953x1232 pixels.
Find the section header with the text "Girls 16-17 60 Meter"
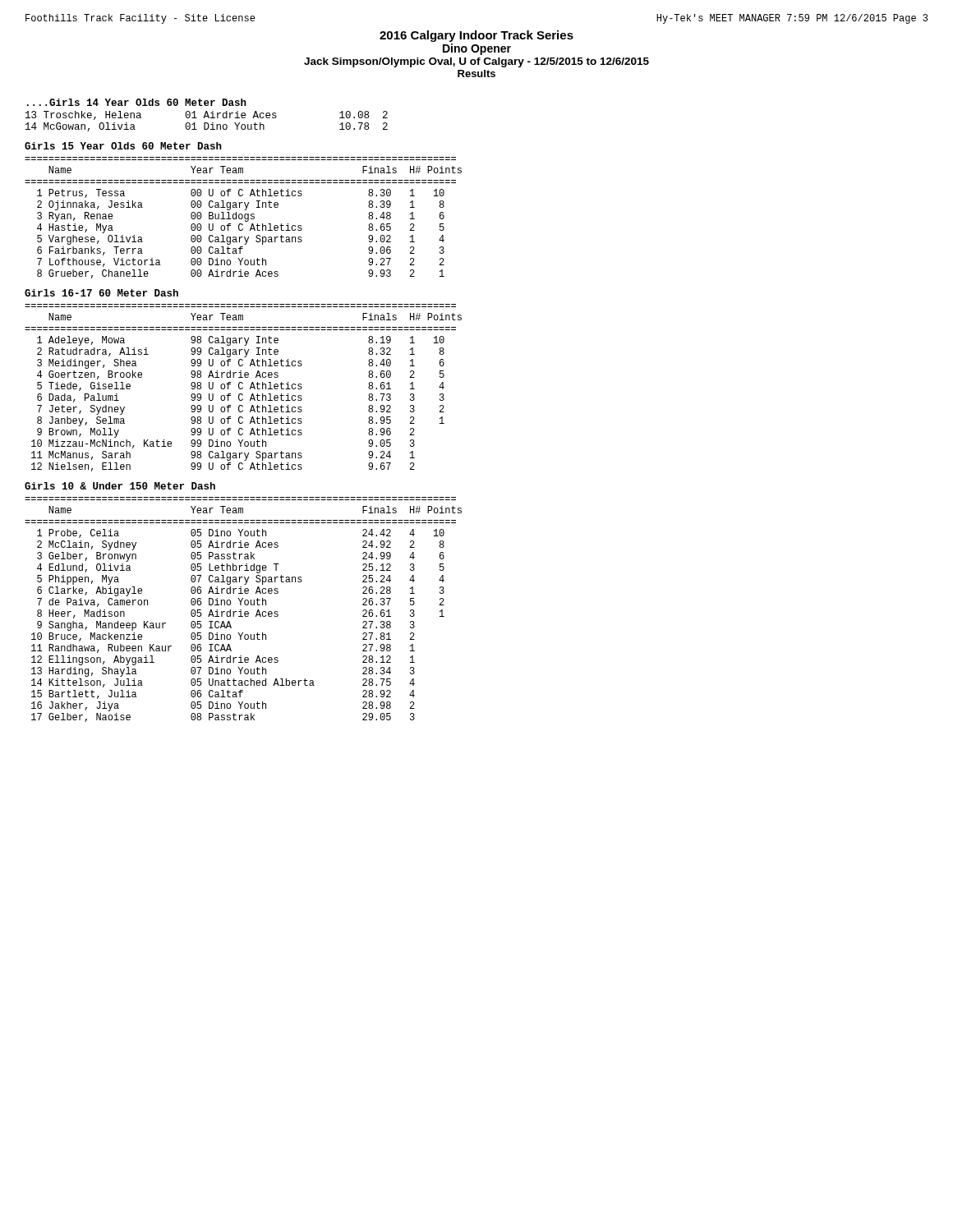coord(102,294)
